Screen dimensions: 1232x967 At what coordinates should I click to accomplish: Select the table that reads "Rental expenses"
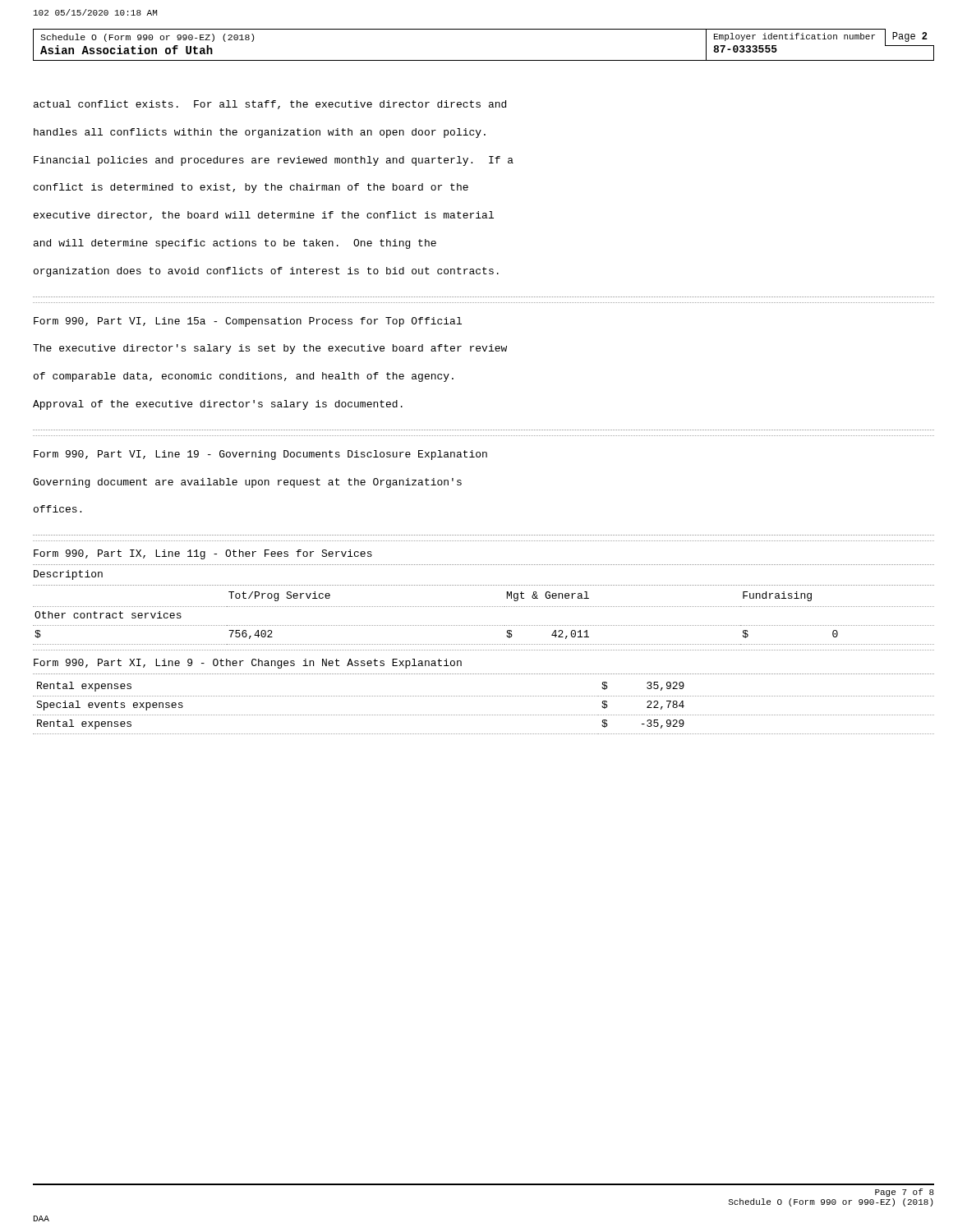484,695
